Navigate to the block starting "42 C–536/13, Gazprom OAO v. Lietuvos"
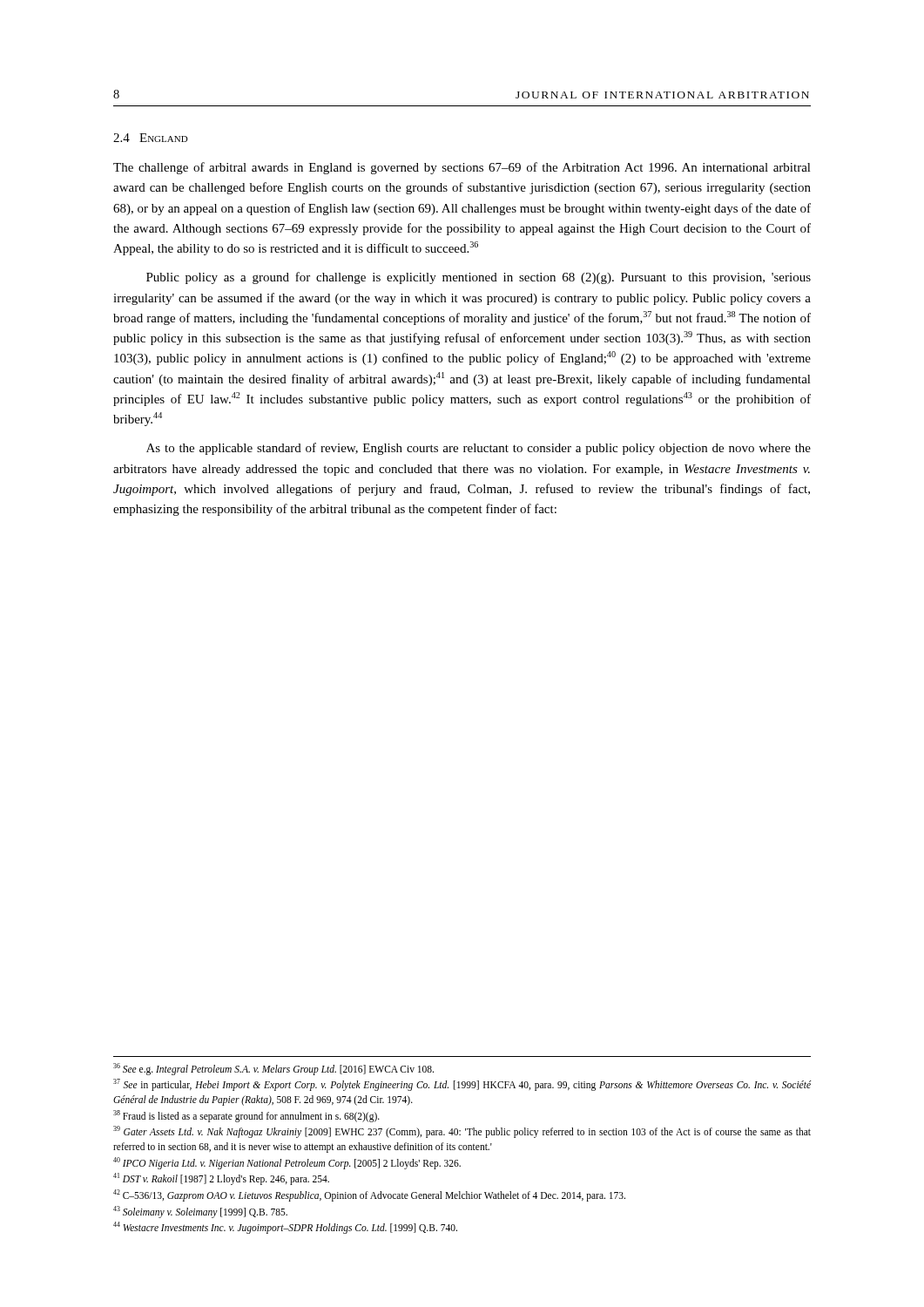Image resolution: width=924 pixels, height=1307 pixels. [370, 1195]
